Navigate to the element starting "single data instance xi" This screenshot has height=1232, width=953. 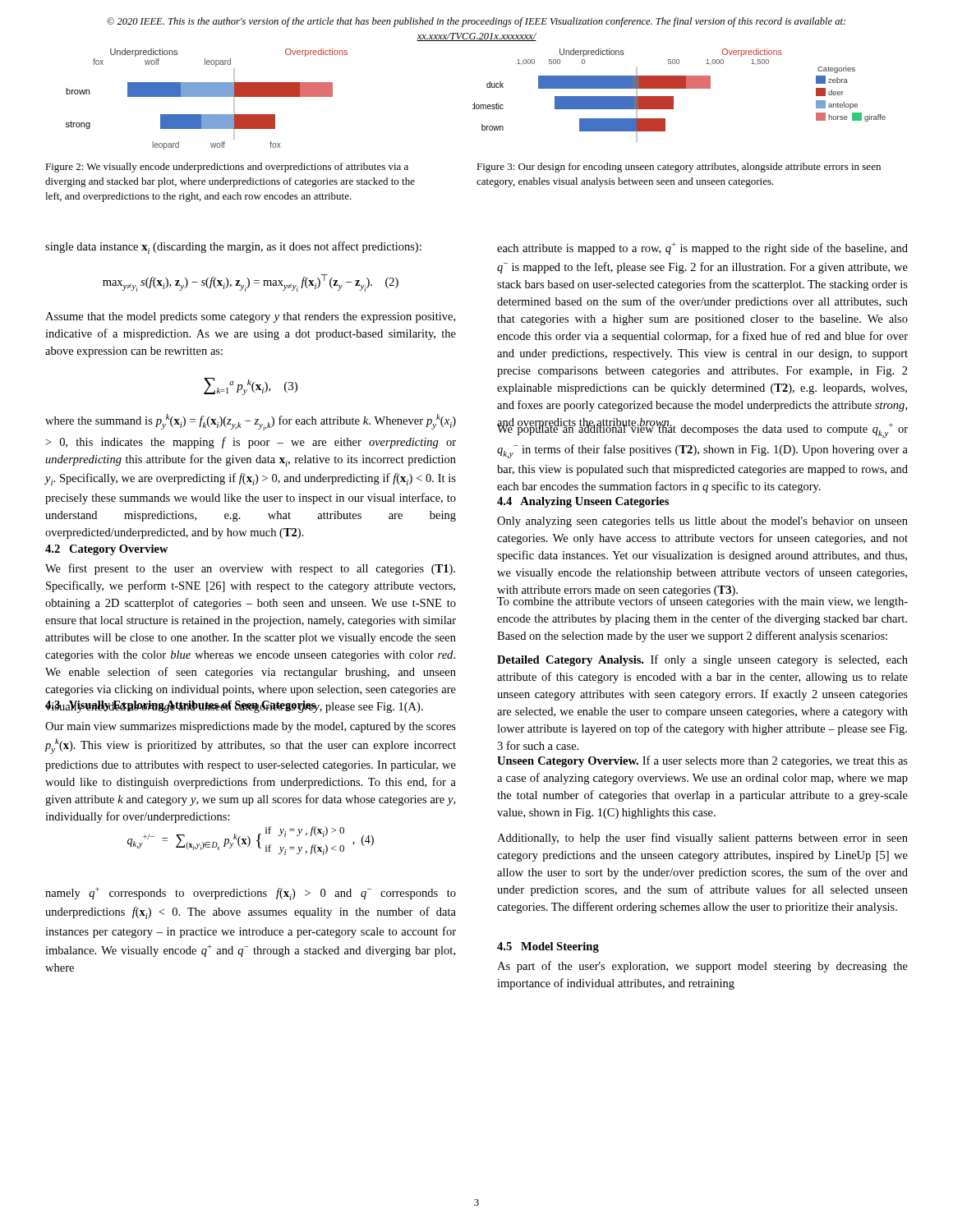pos(251,248)
